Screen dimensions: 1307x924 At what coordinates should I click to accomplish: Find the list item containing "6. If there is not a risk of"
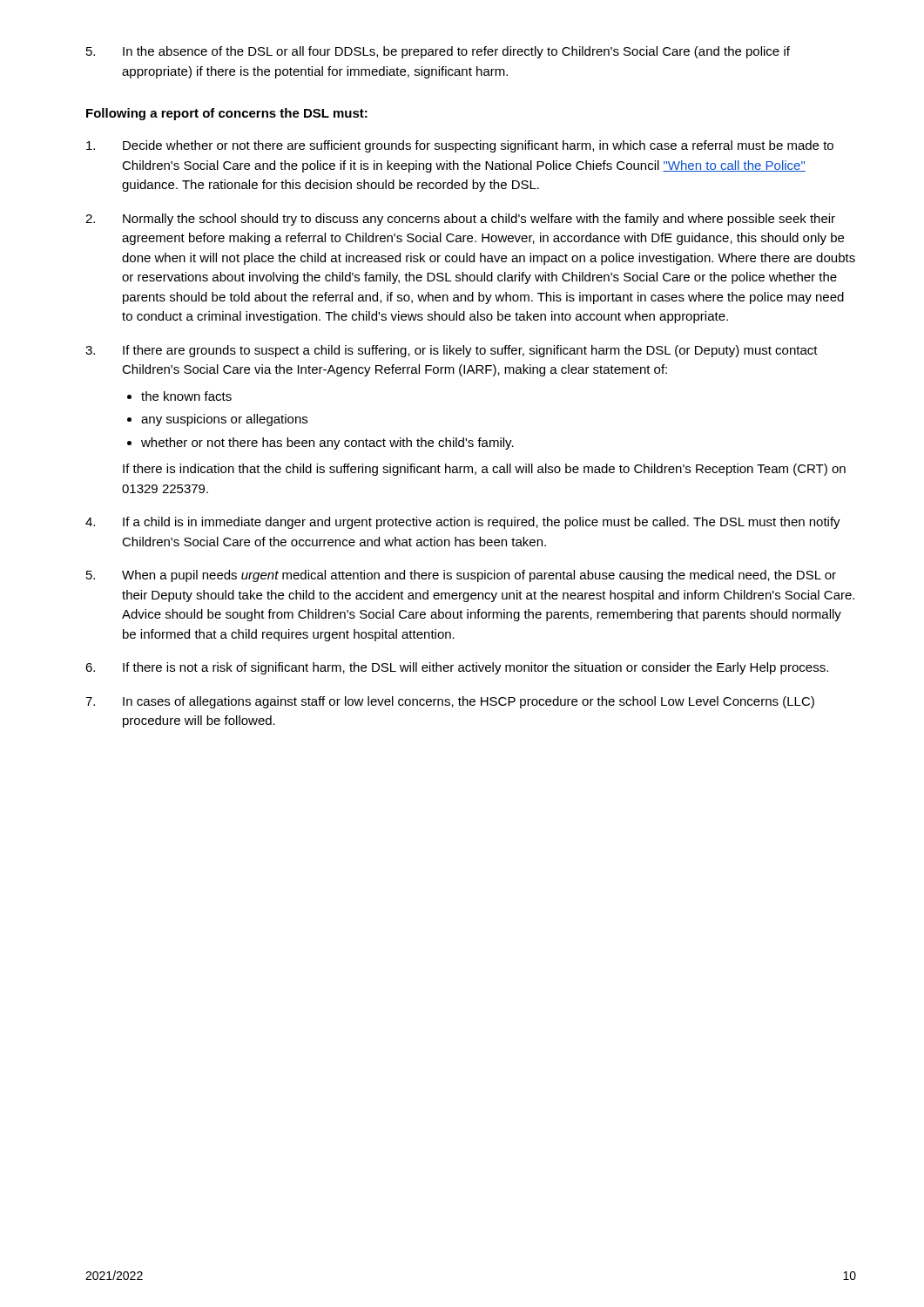click(x=471, y=668)
